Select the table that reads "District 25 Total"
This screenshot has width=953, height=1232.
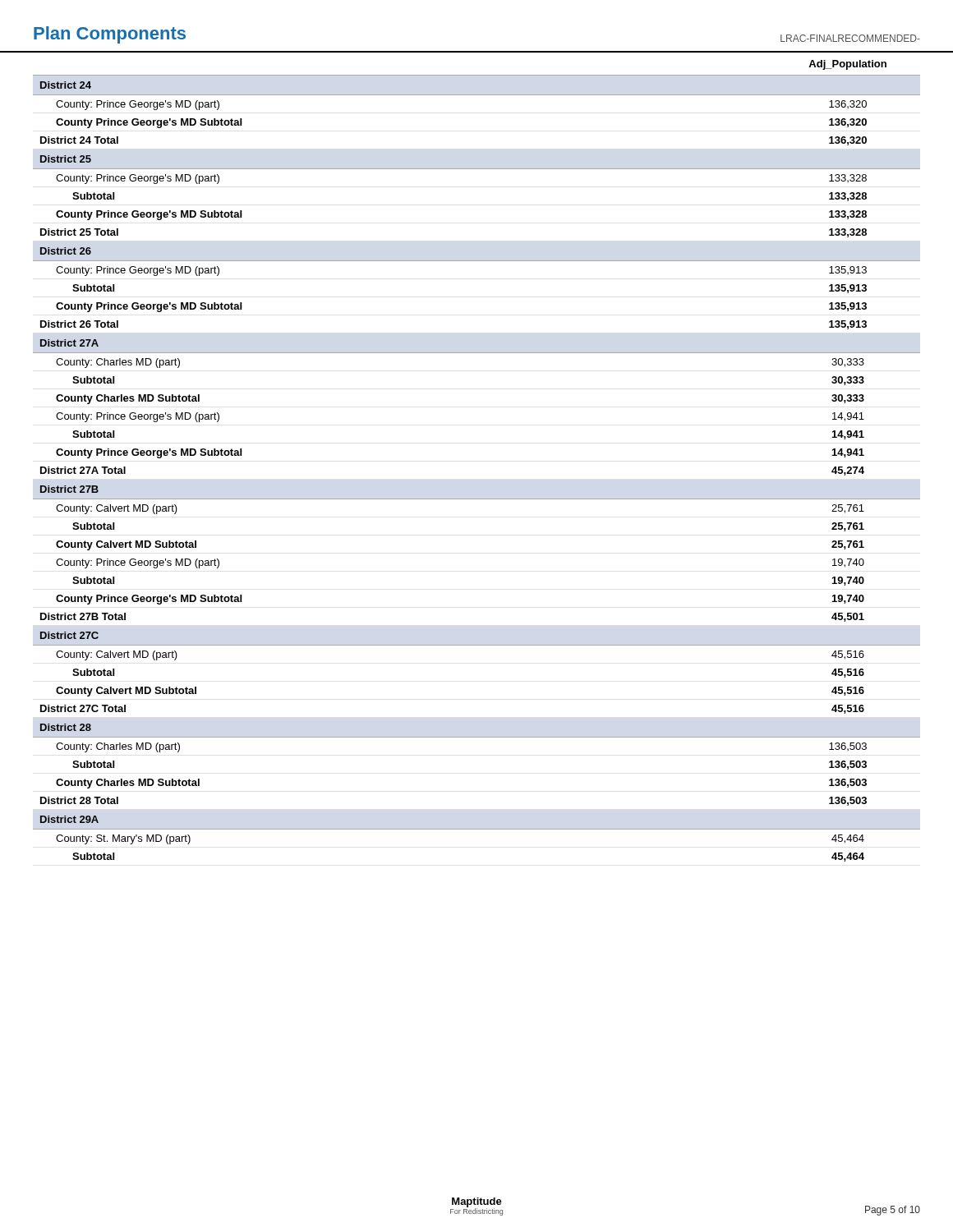(476, 459)
